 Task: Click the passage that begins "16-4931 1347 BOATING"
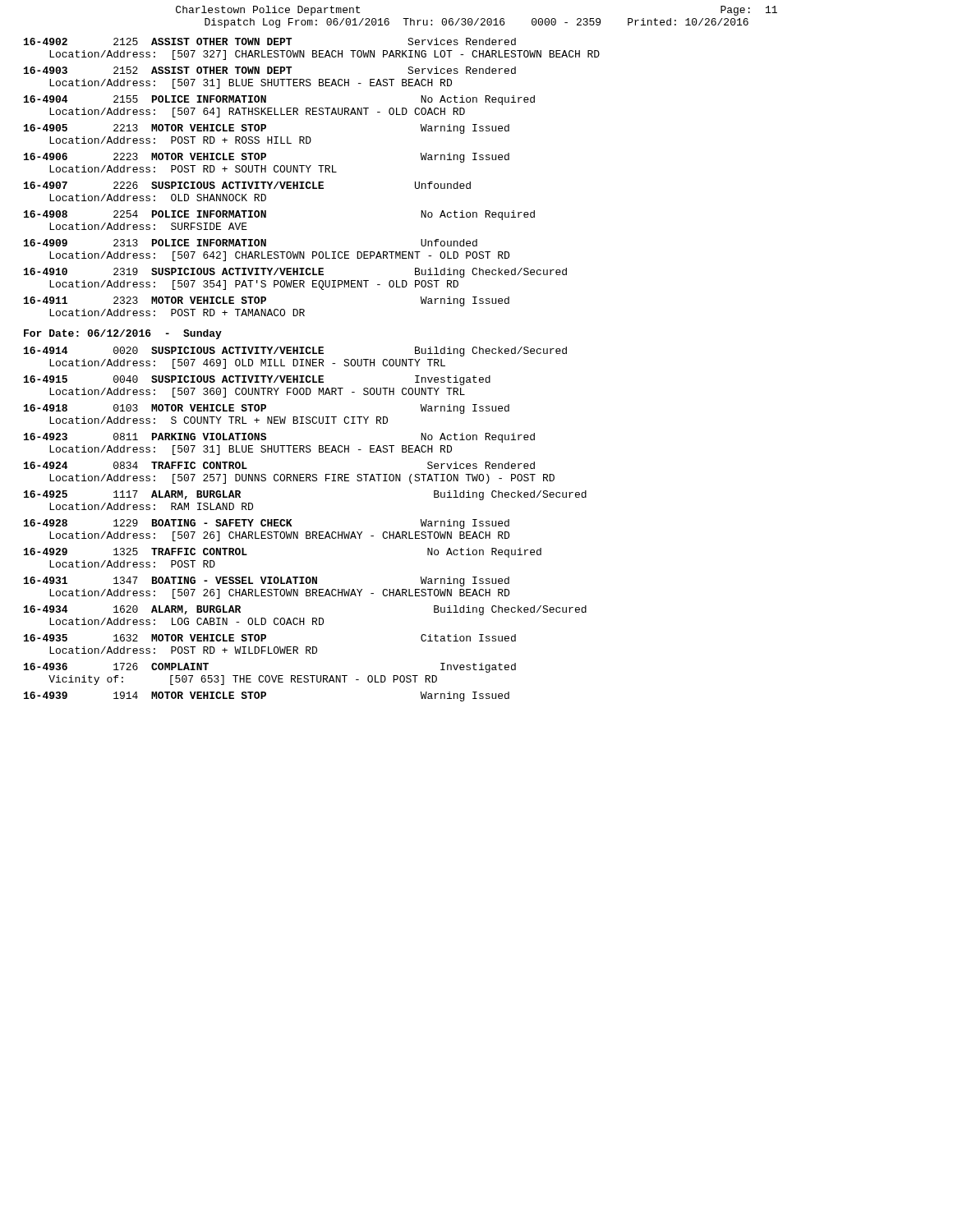[476, 587]
